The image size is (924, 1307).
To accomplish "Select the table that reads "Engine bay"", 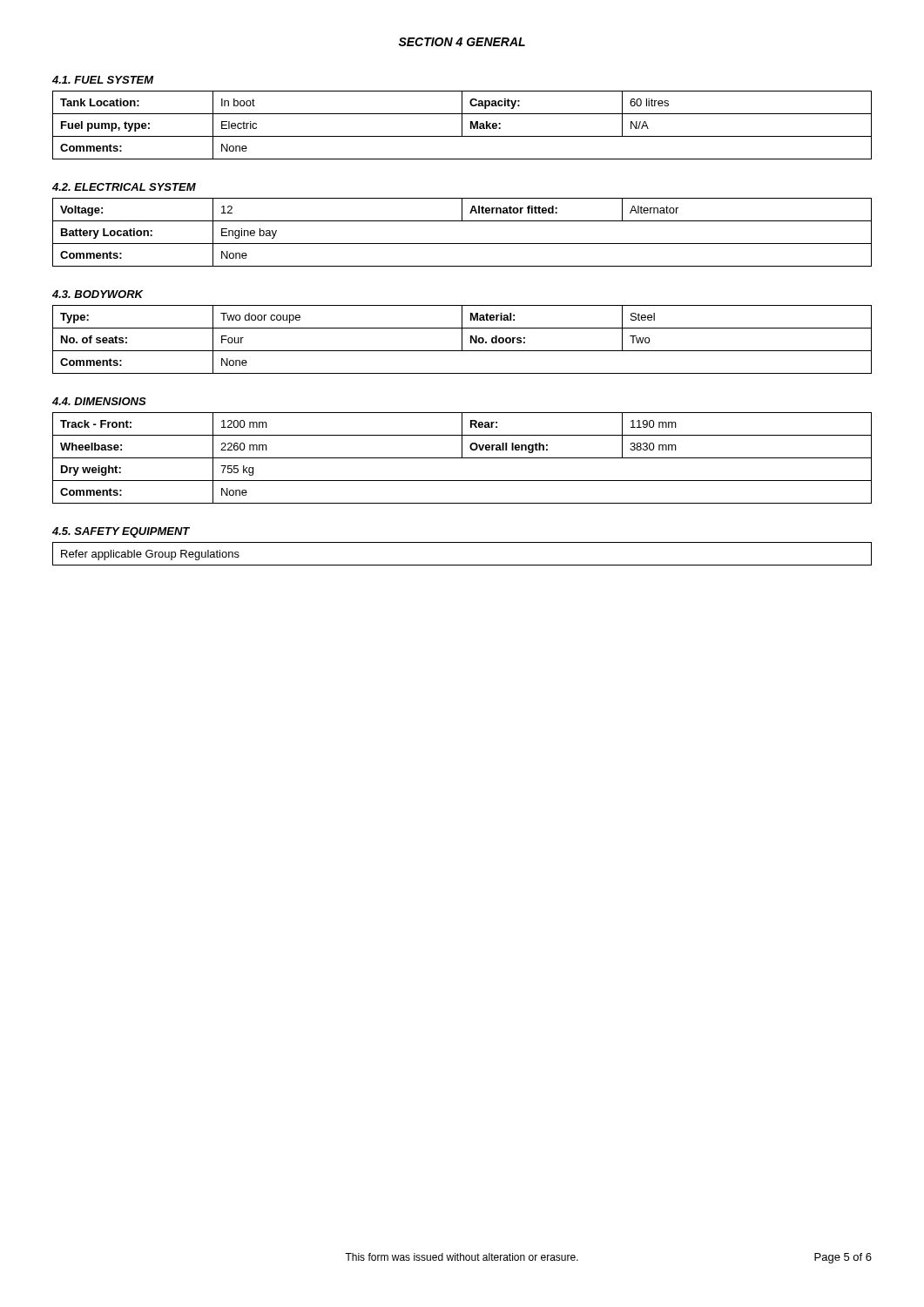I will 462,232.
